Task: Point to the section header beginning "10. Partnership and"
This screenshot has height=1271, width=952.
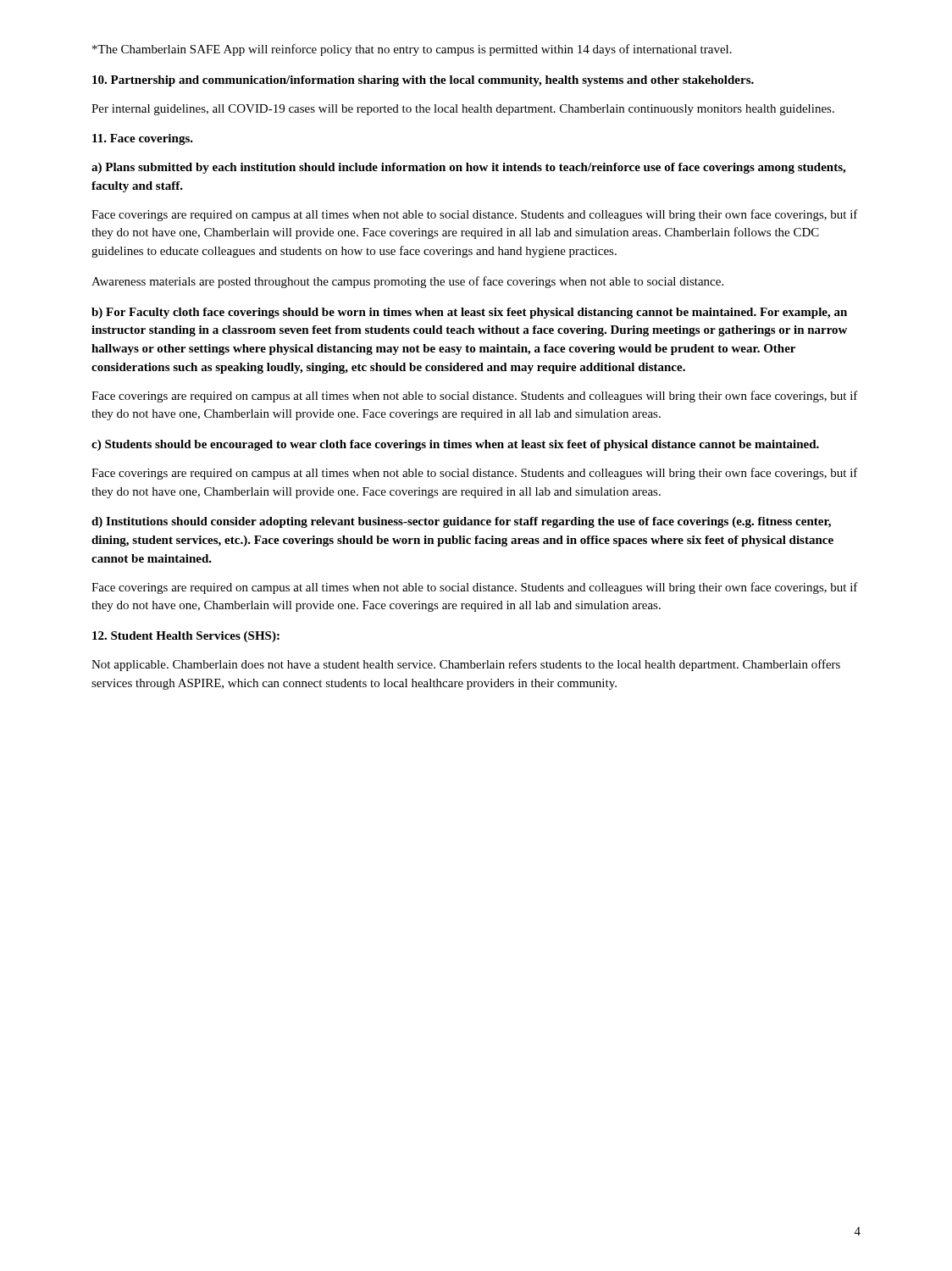Action: click(476, 80)
